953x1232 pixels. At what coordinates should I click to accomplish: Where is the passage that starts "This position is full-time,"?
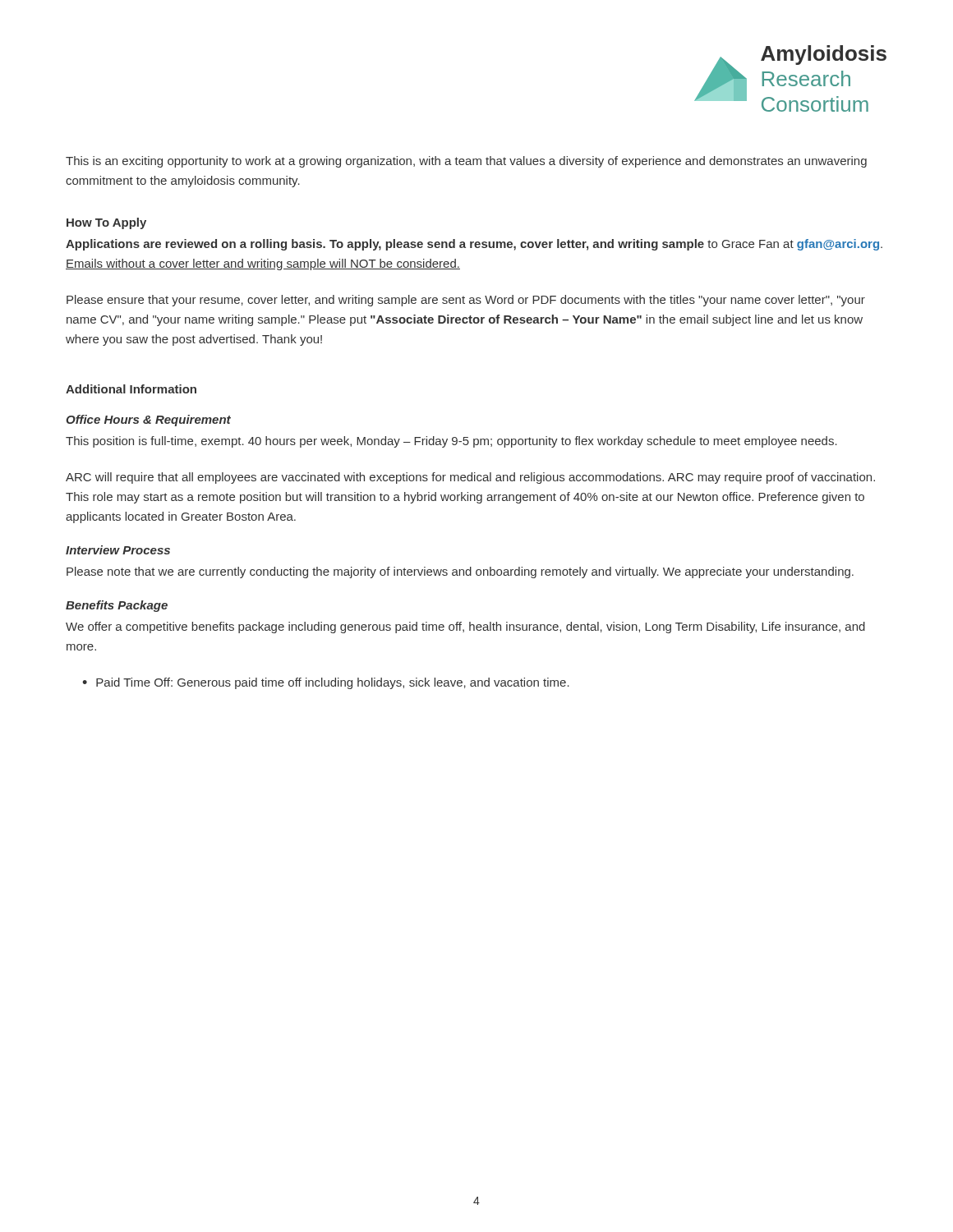tap(452, 440)
